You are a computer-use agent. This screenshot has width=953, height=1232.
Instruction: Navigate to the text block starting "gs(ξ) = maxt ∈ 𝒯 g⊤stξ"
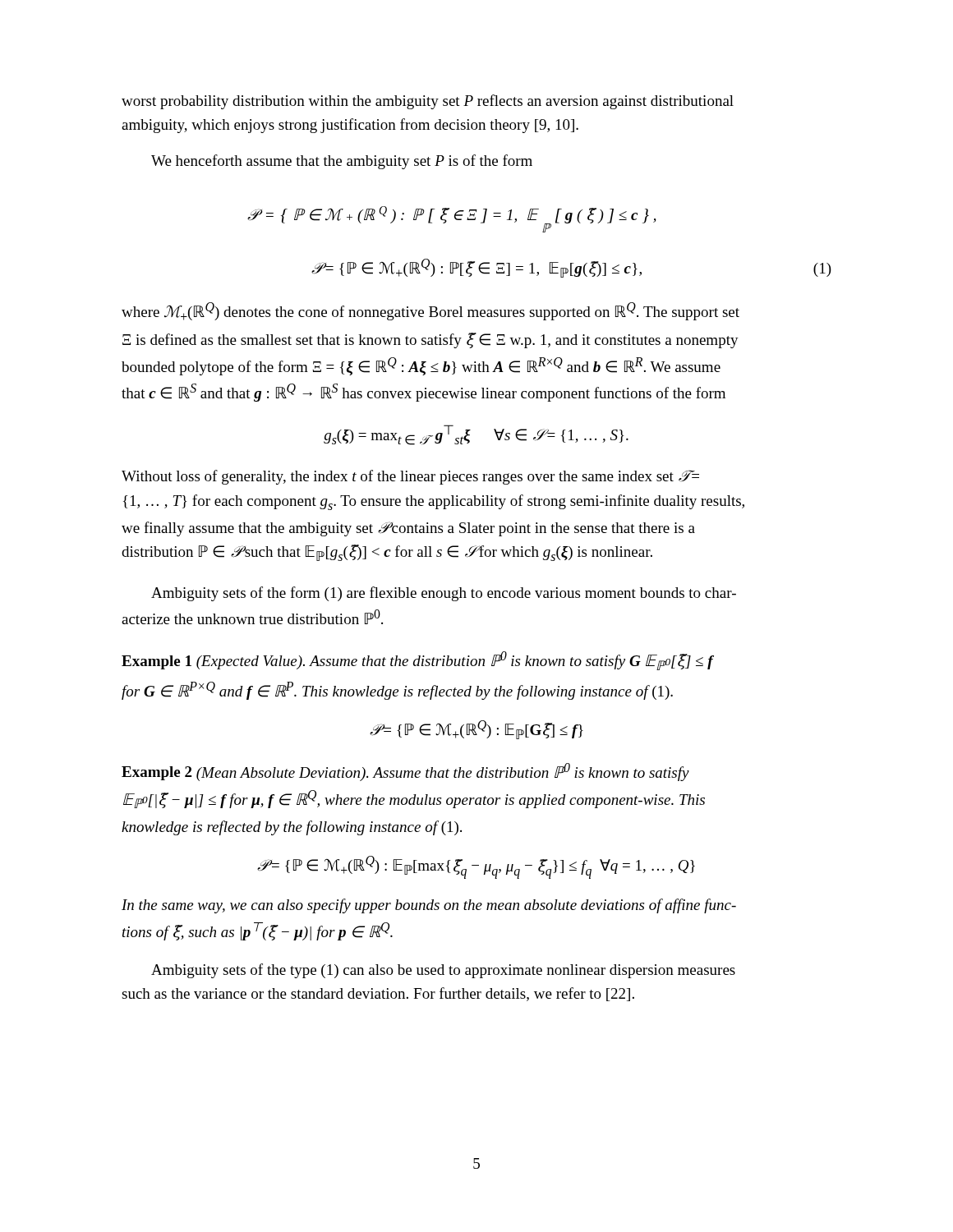(x=476, y=435)
